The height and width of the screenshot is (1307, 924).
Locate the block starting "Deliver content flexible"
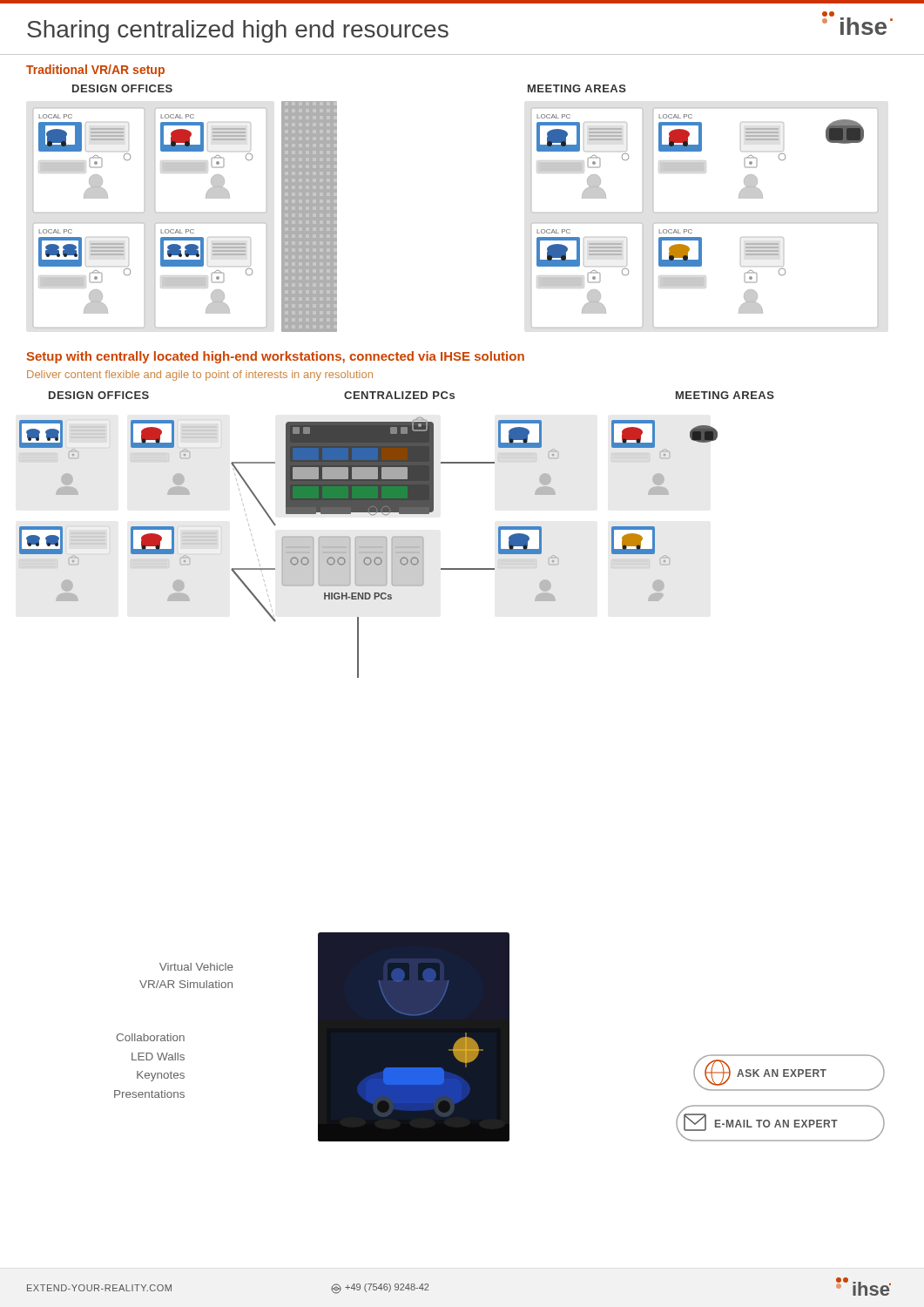tap(200, 374)
